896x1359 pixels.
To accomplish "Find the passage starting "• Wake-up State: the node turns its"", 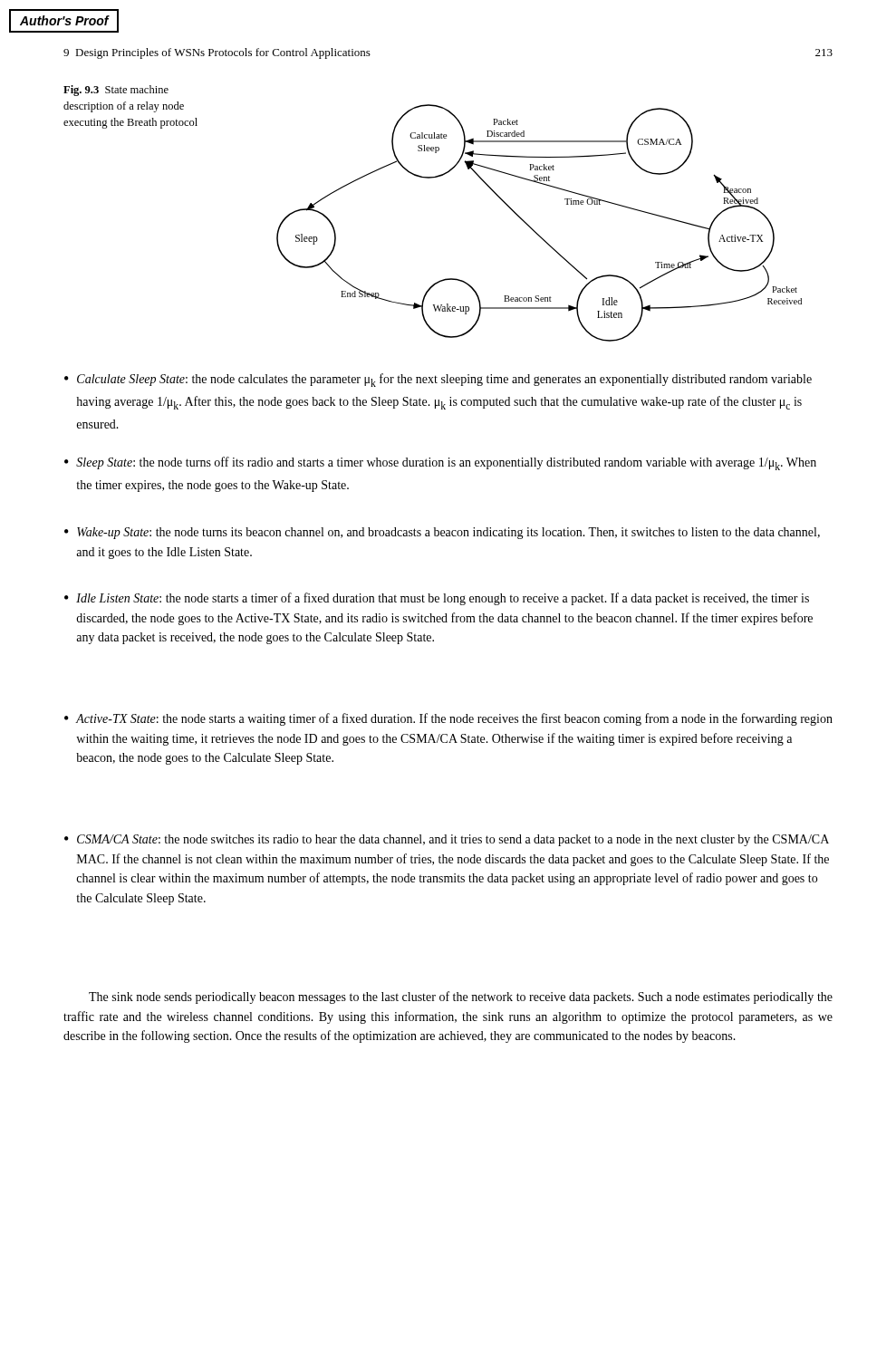I will tap(448, 542).
